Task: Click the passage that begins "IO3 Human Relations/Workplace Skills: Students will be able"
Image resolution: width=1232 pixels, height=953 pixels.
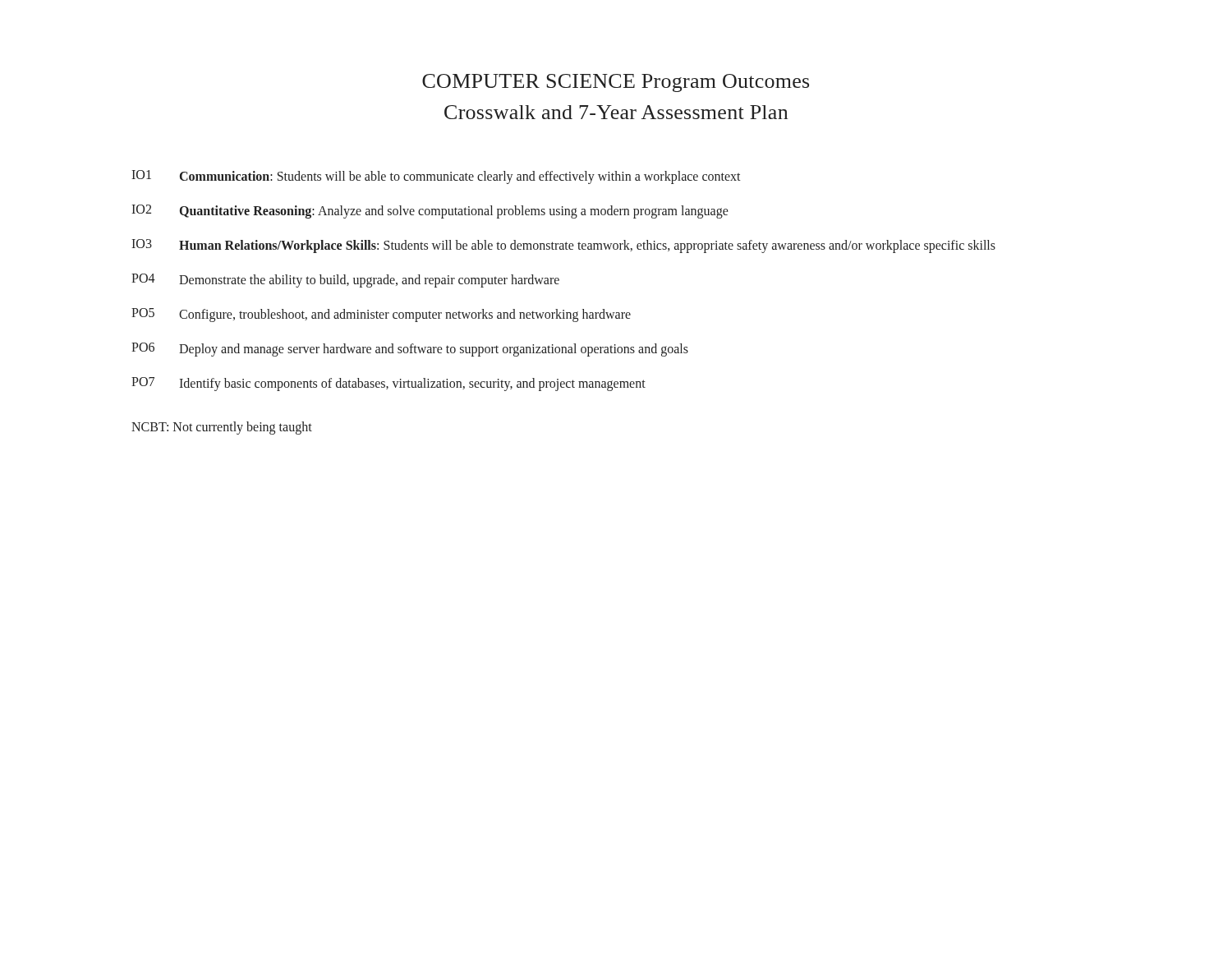Action: (x=616, y=246)
